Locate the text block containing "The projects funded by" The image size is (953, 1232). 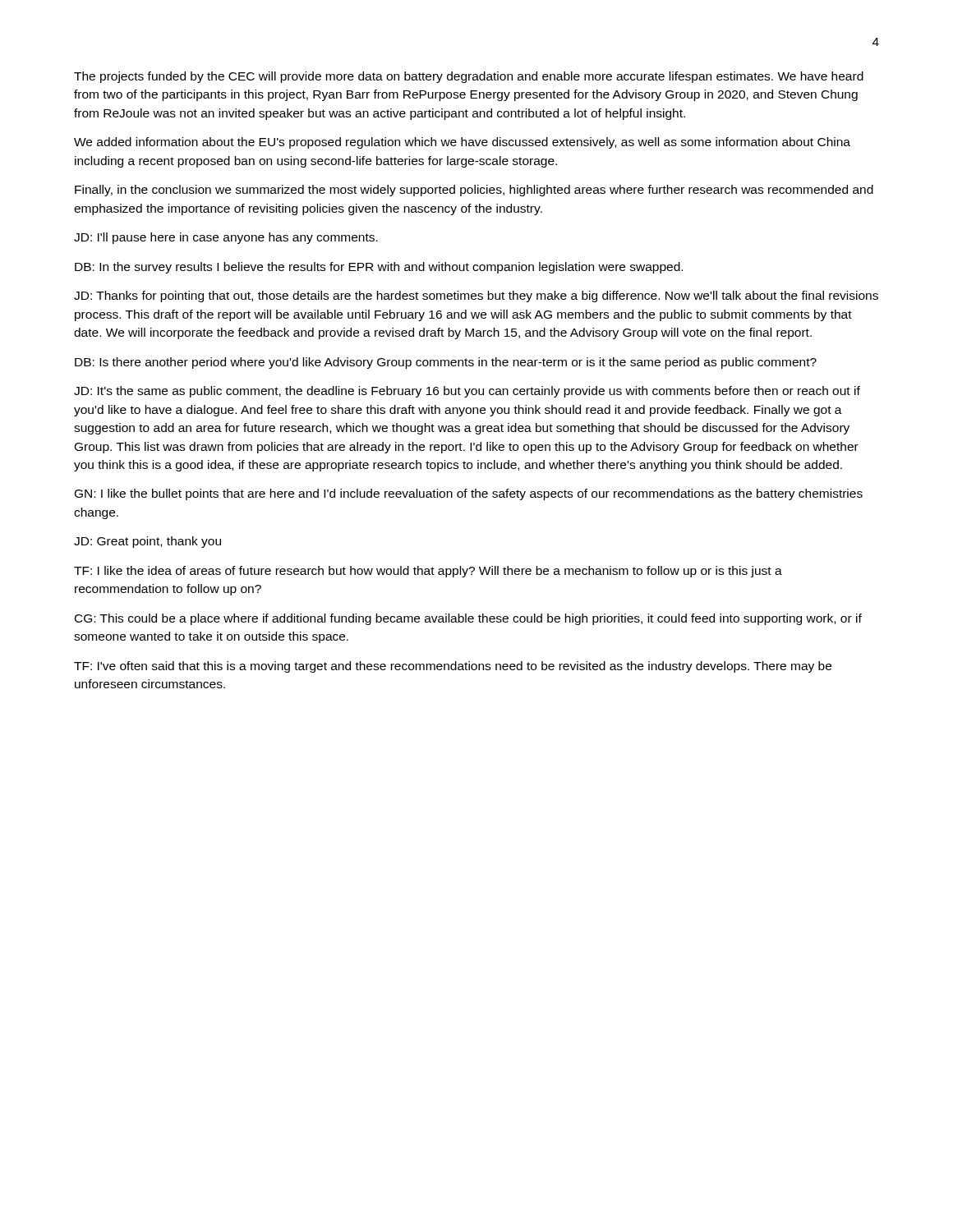469,94
